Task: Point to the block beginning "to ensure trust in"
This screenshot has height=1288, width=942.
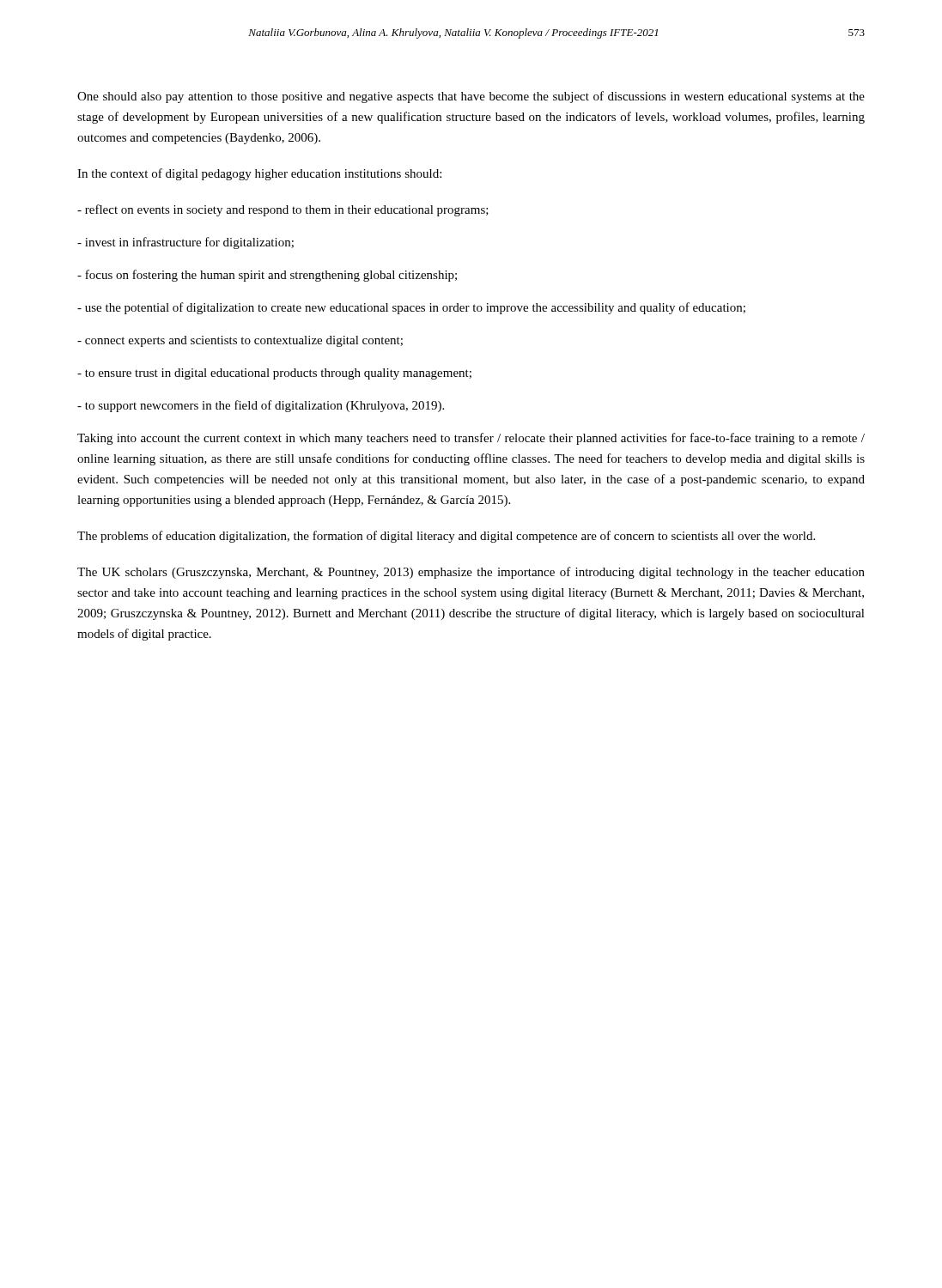Action: (x=275, y=373)
